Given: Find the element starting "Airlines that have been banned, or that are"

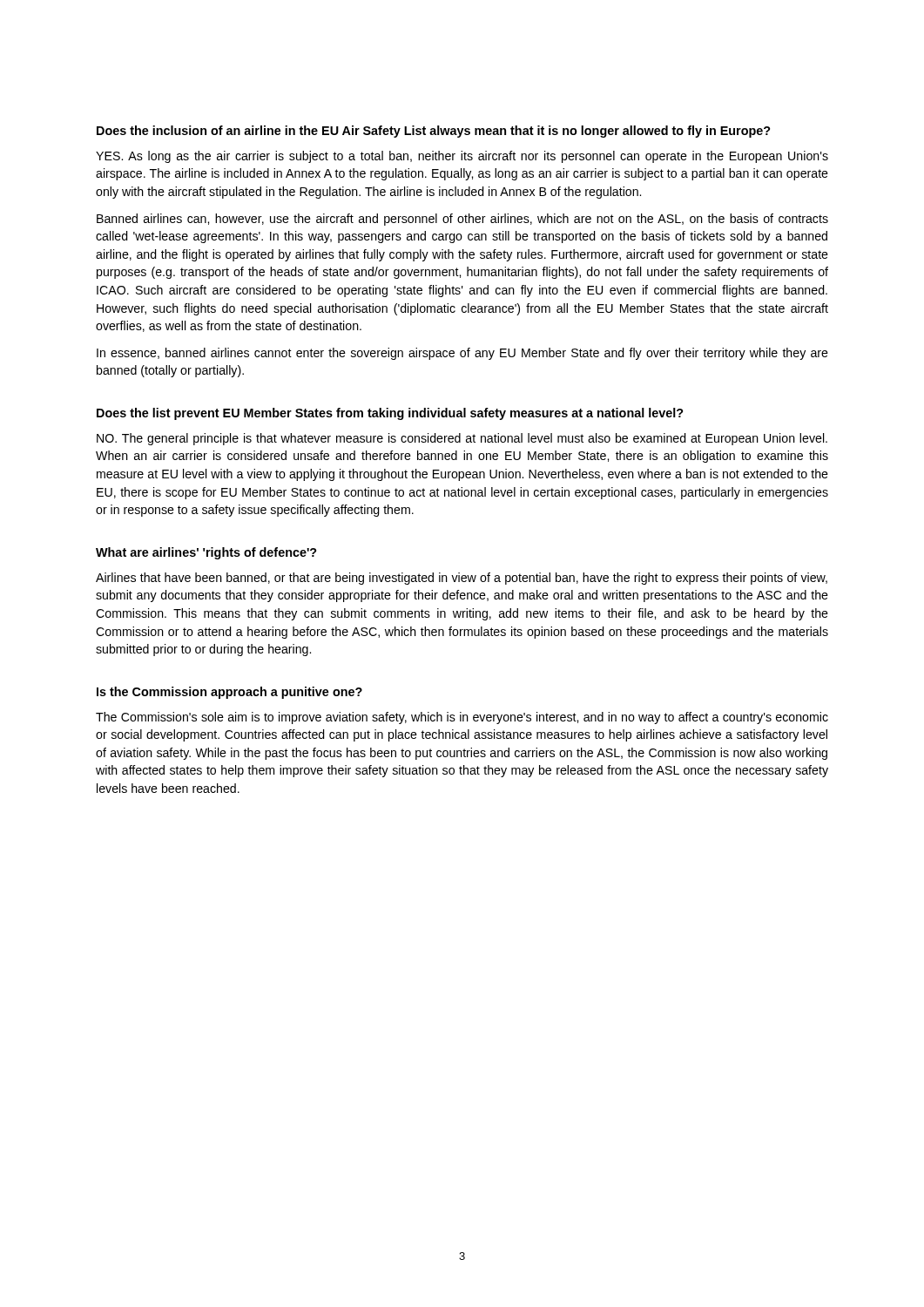Looking at the screenshot, I should tap(462, 614).
